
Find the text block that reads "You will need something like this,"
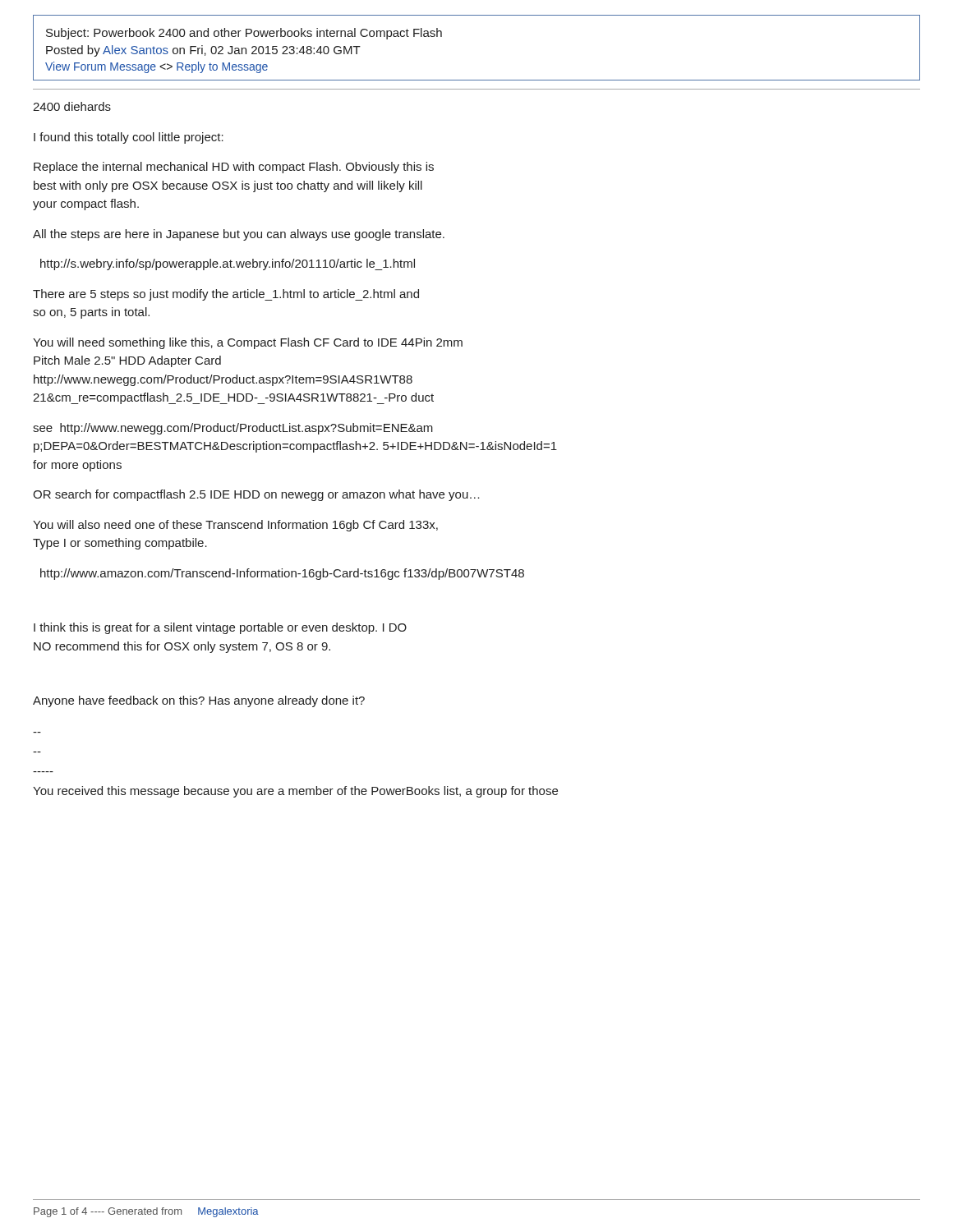[248, 369]
